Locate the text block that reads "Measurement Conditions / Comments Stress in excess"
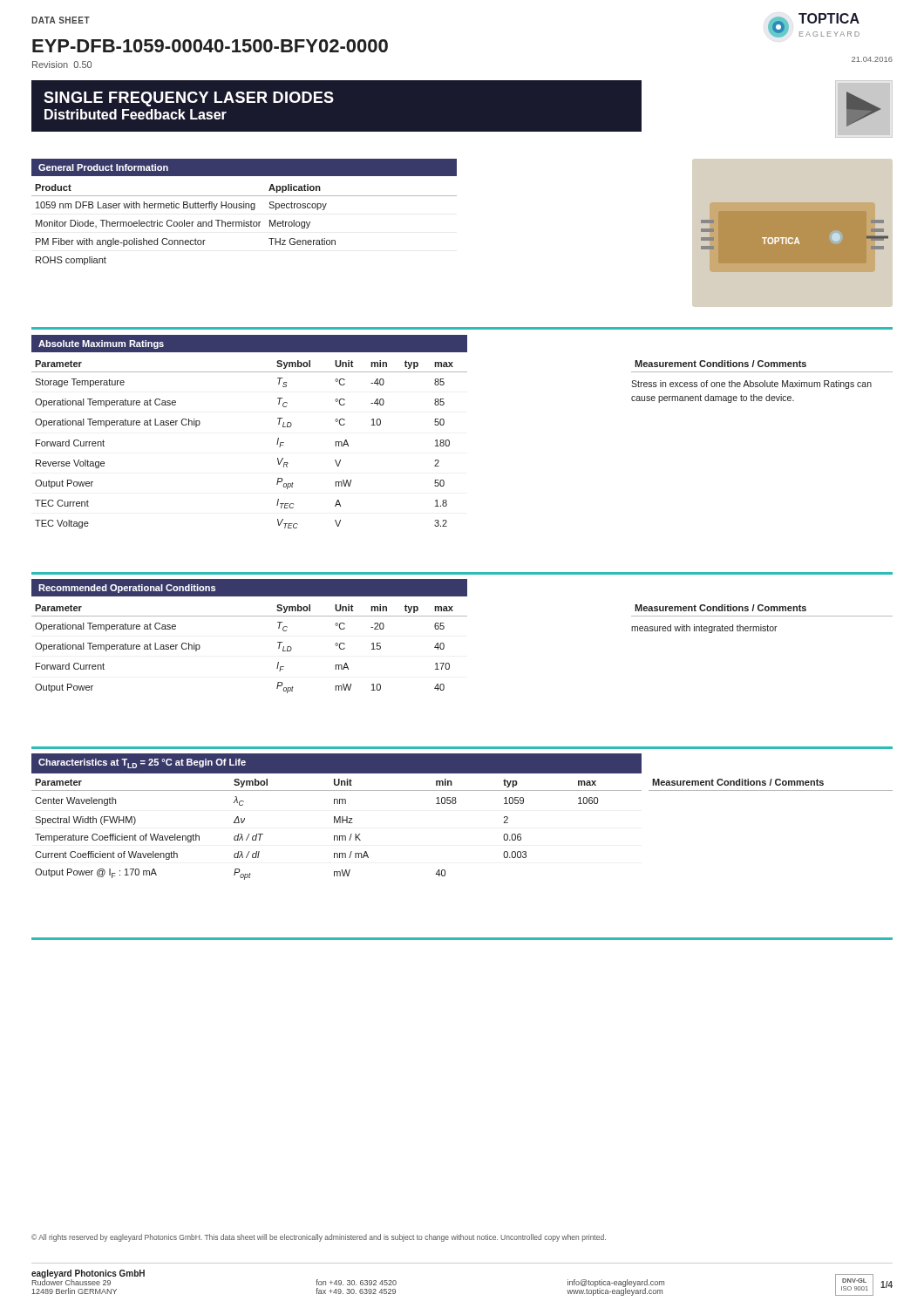This screenshot has width=924, height=1308. 762,380
